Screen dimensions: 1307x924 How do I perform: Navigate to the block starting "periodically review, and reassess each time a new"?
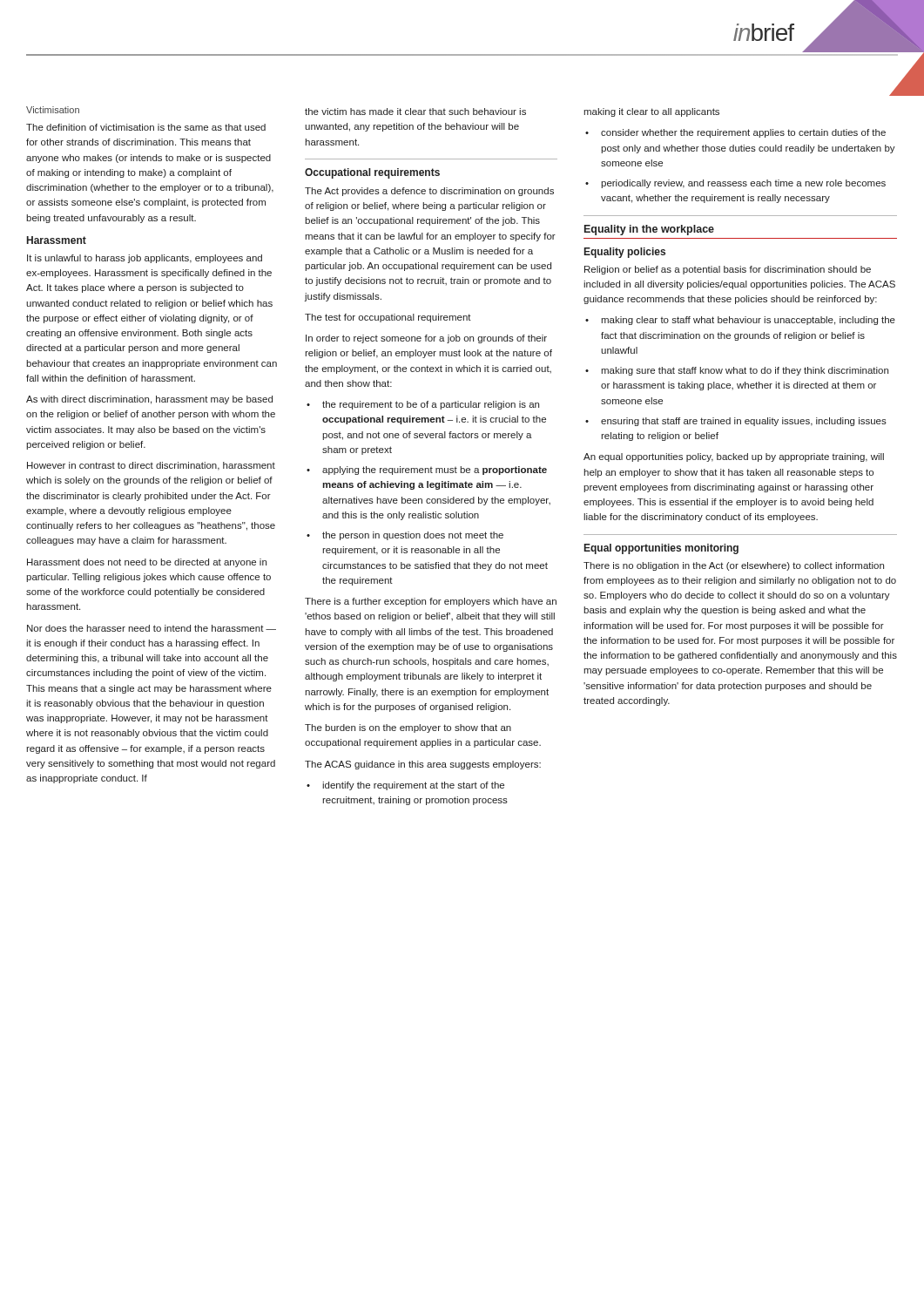743,190
